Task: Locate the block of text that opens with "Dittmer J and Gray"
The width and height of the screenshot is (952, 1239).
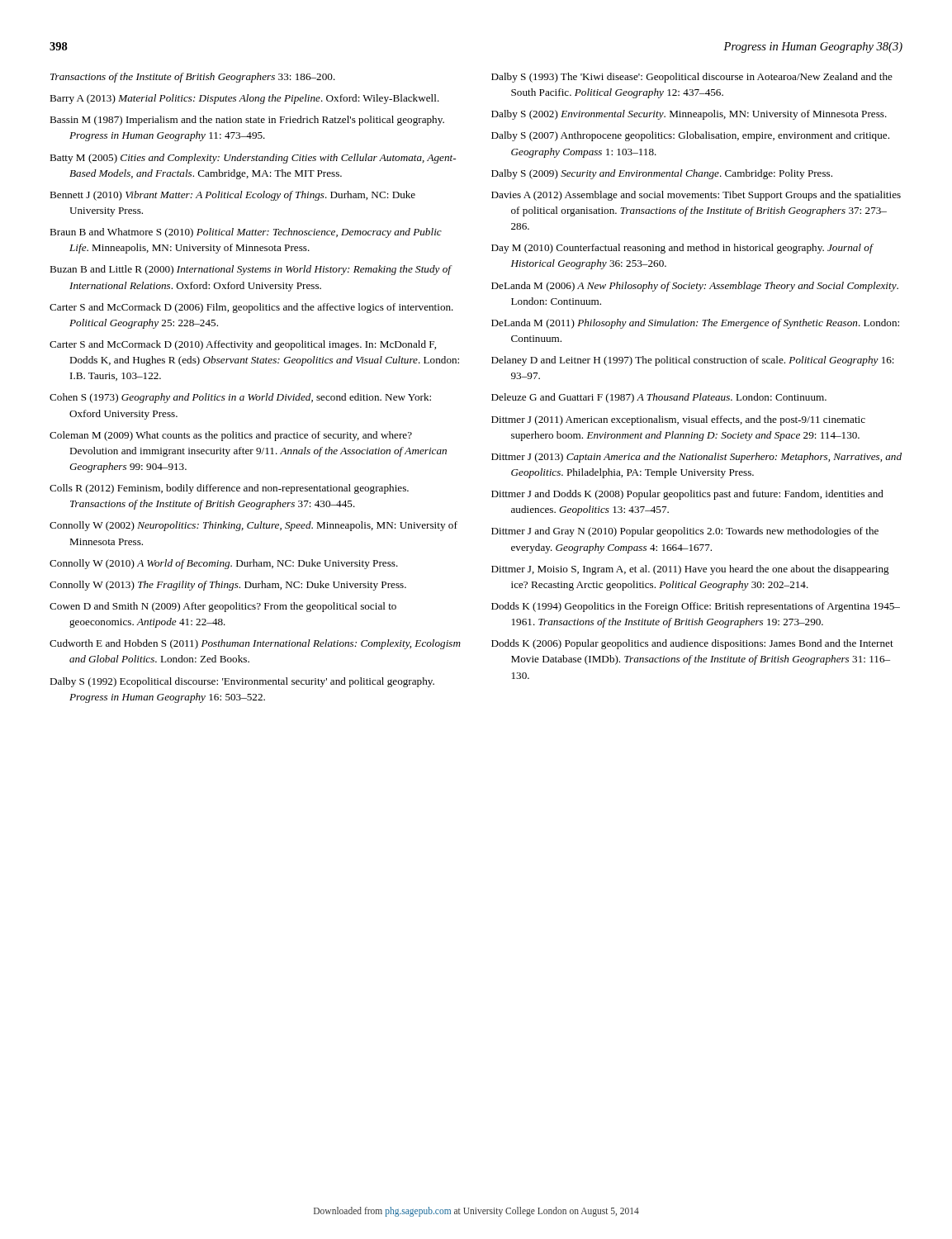Action: tap(685, 539)
